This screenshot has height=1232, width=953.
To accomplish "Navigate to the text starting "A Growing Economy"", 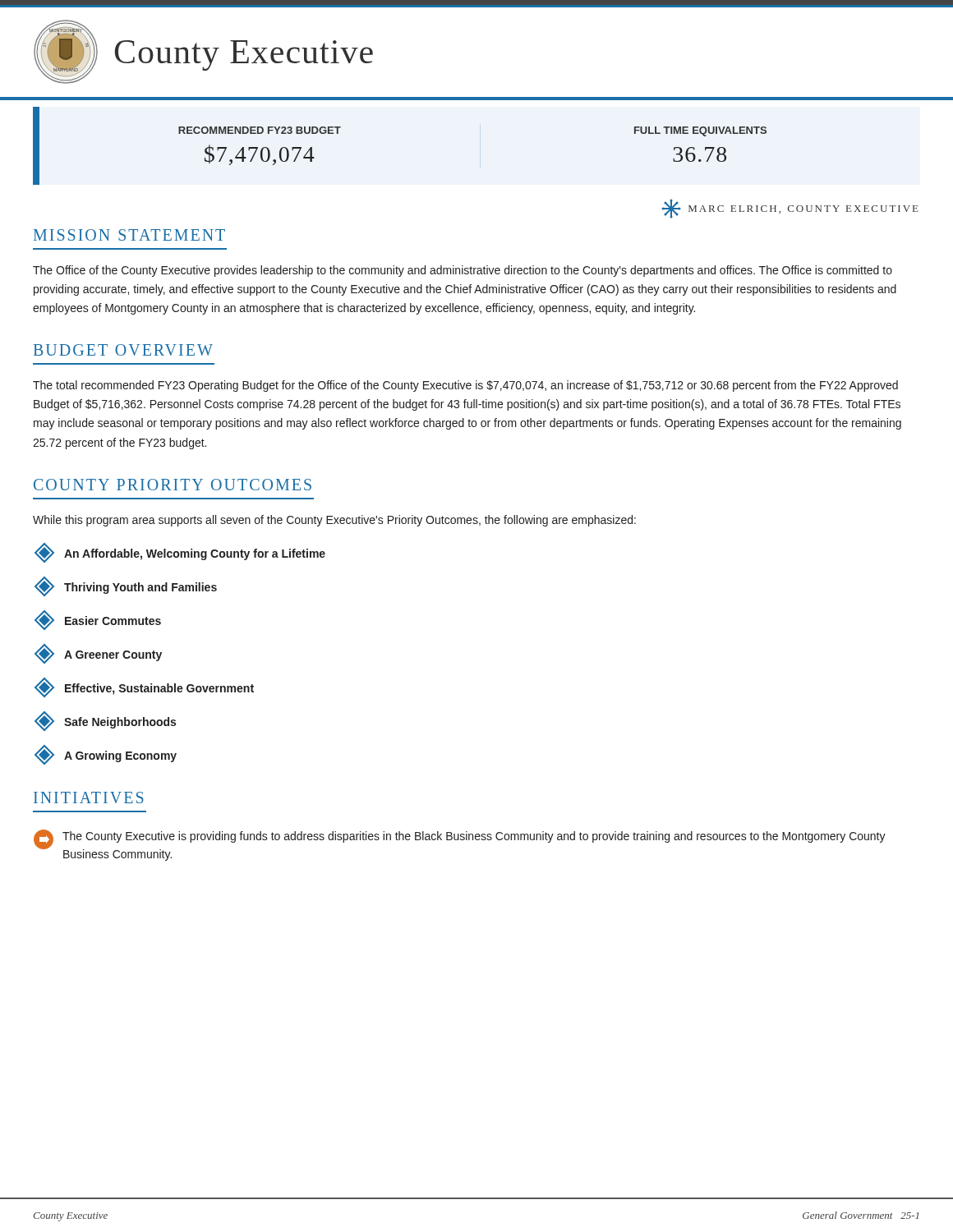I will pyautogui.click(x=105, y=756).
